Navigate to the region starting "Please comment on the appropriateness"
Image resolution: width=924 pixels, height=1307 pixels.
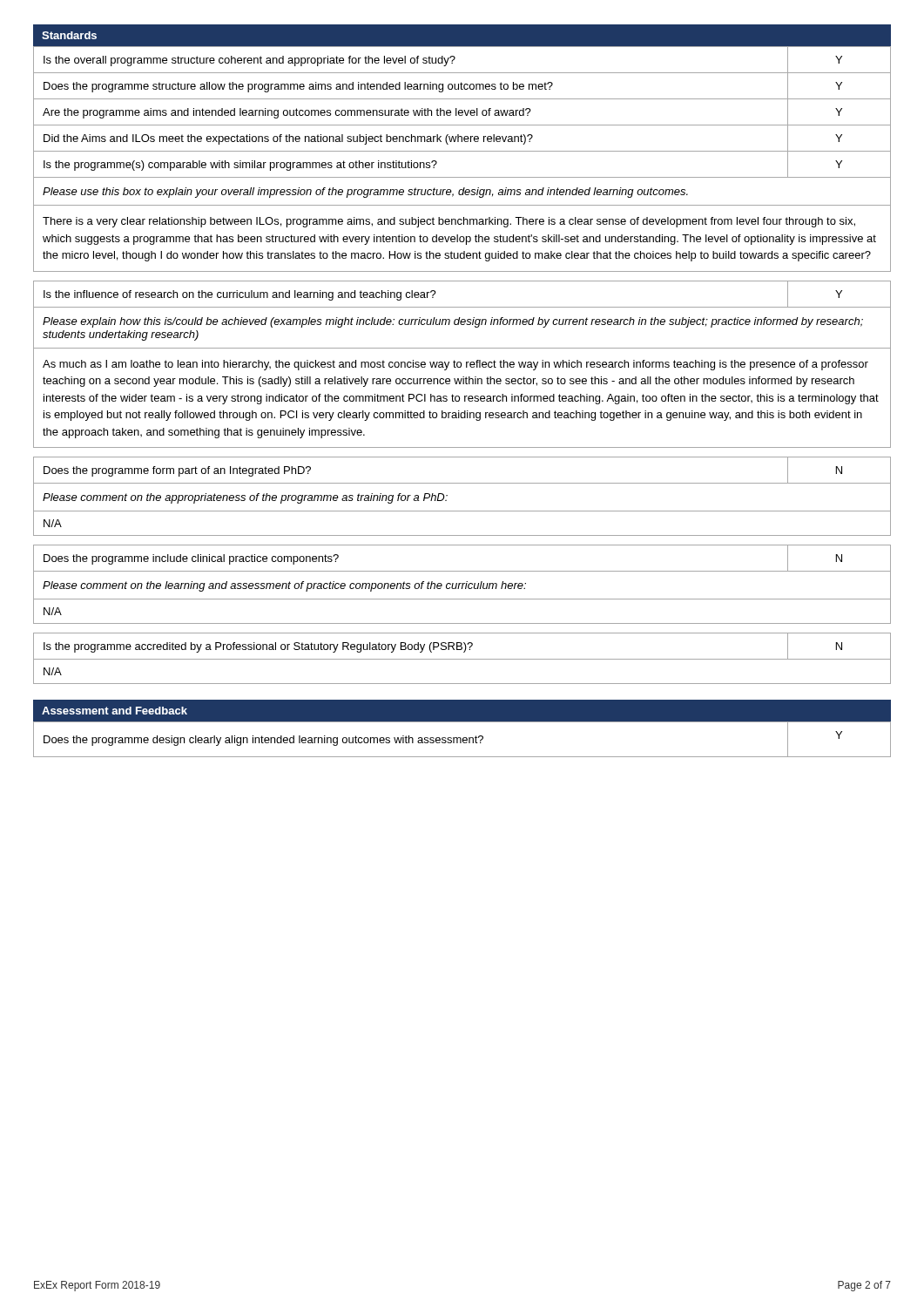245,497
